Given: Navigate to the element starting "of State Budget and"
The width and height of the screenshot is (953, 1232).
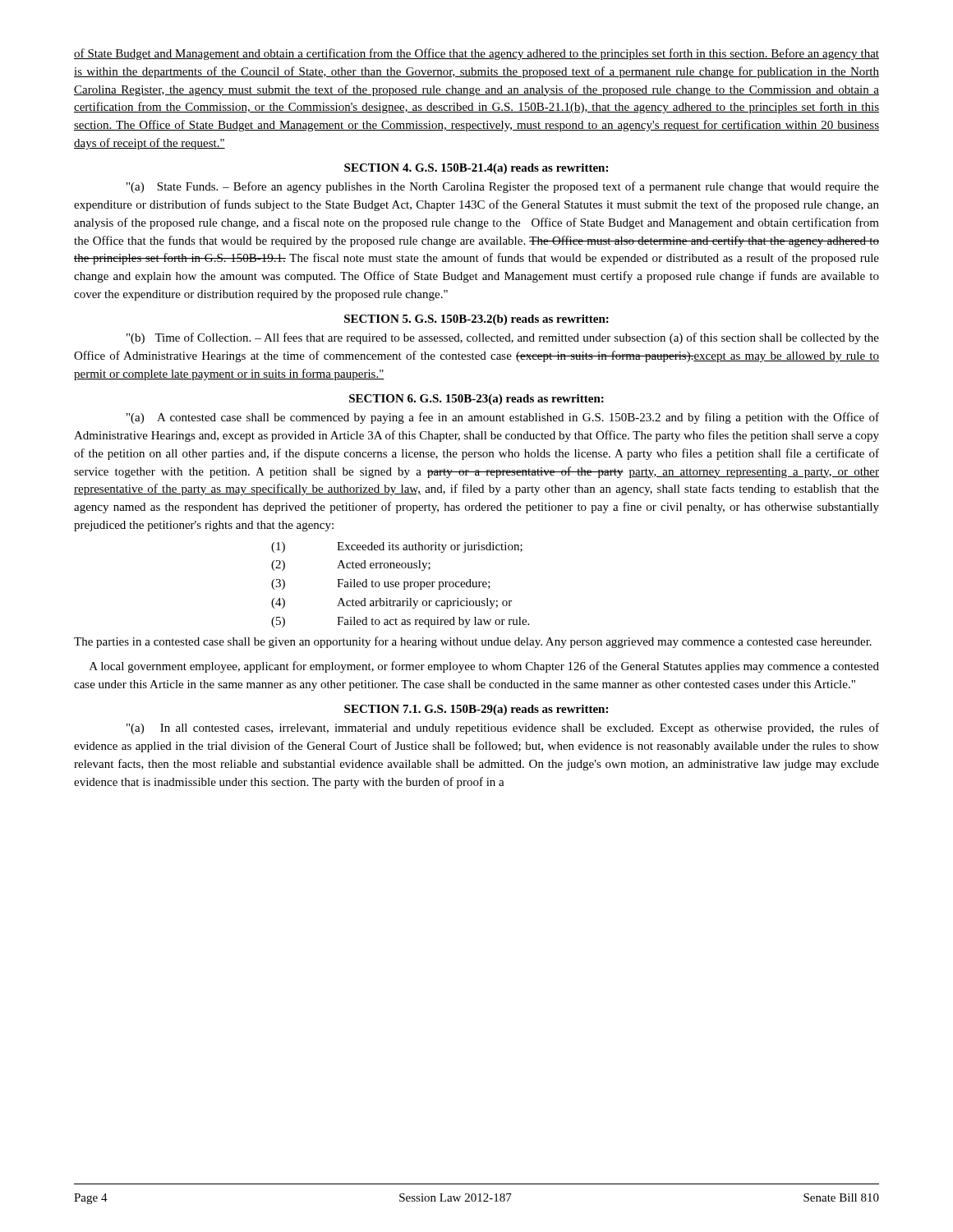Looking at the screenshot, I should pyautogui.click(x=476, y=98).
